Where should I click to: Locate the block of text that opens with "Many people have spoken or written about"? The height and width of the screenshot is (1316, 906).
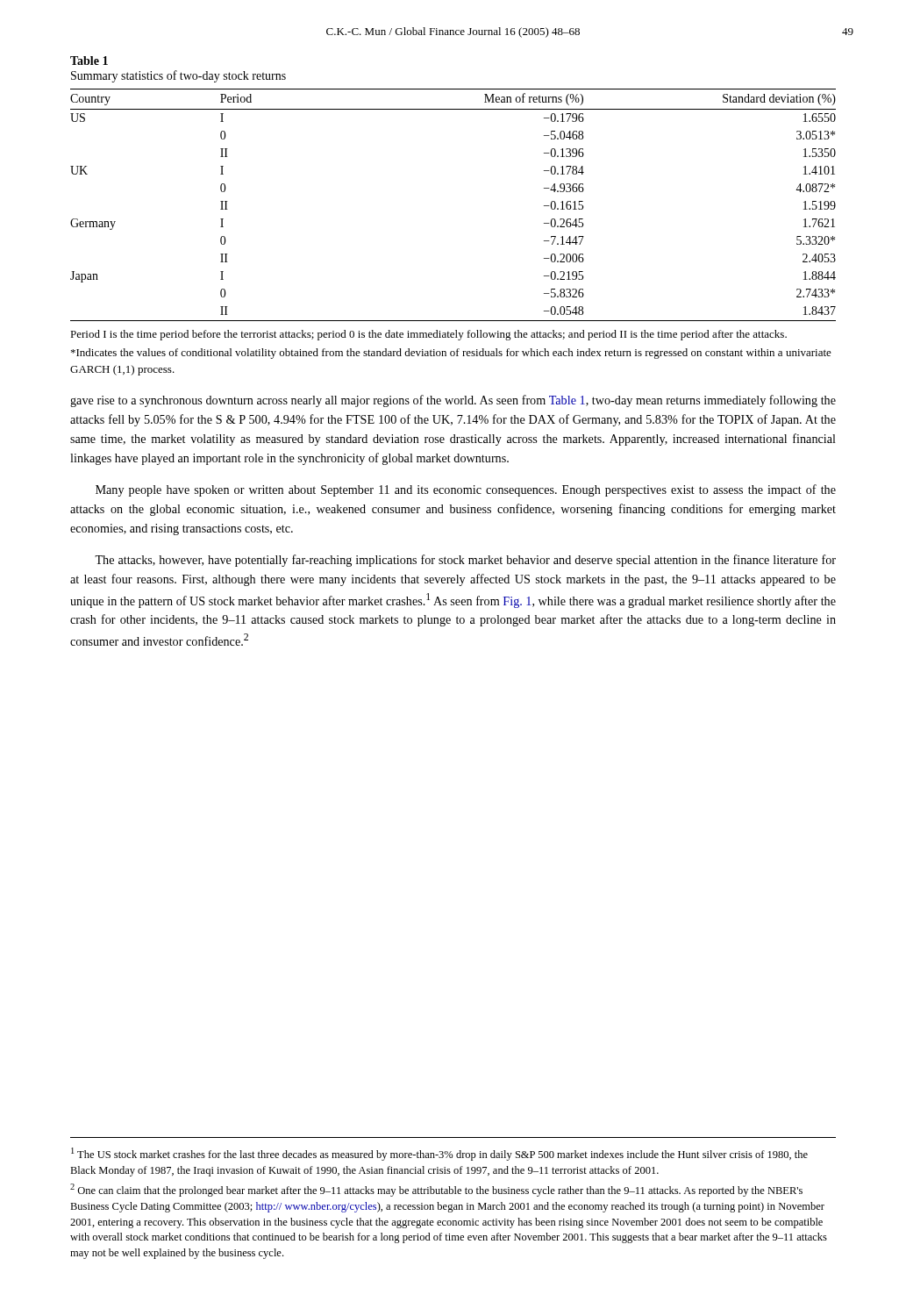(453, 509)
